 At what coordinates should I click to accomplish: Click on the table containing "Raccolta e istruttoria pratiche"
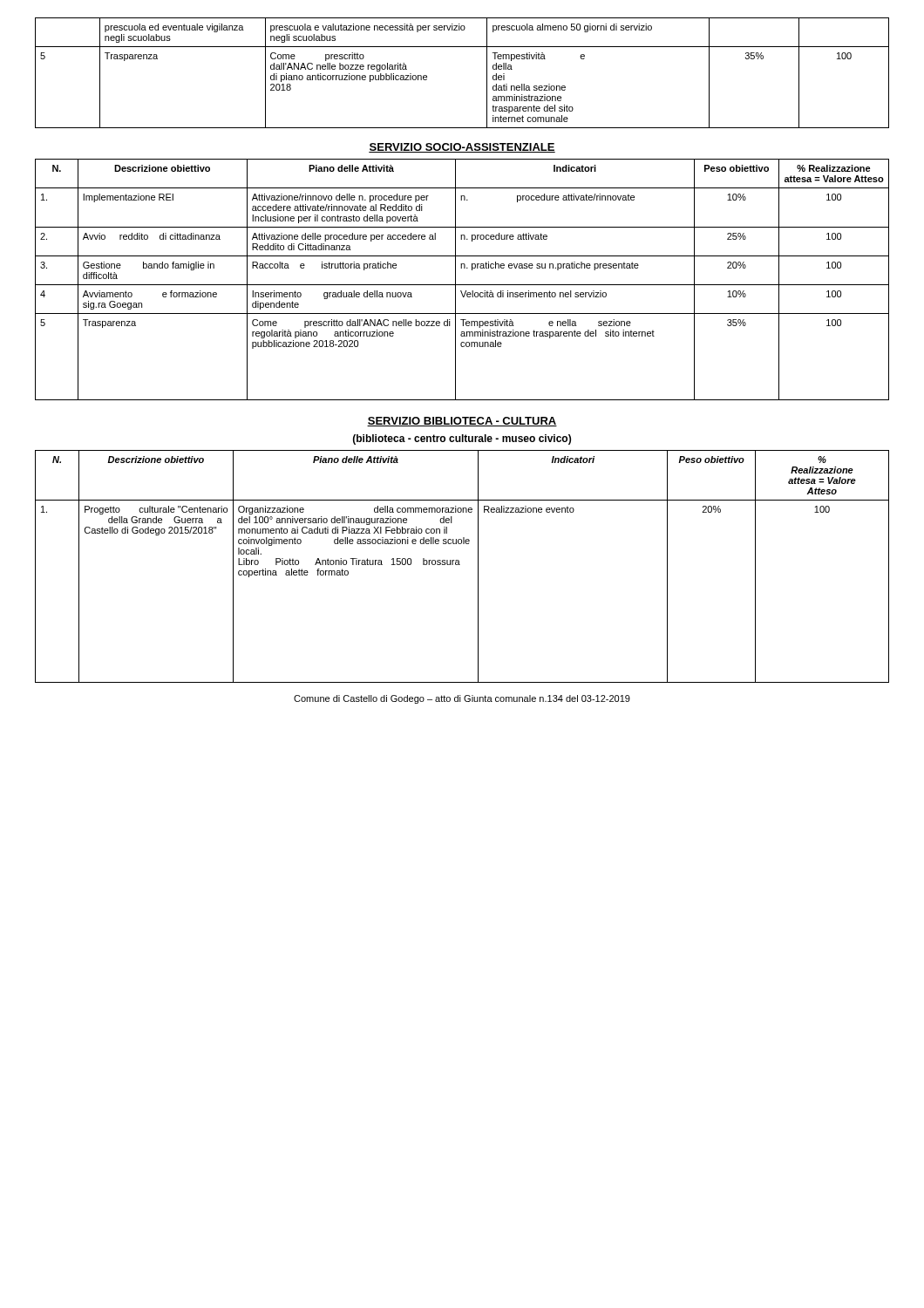[x=462, y=279]
